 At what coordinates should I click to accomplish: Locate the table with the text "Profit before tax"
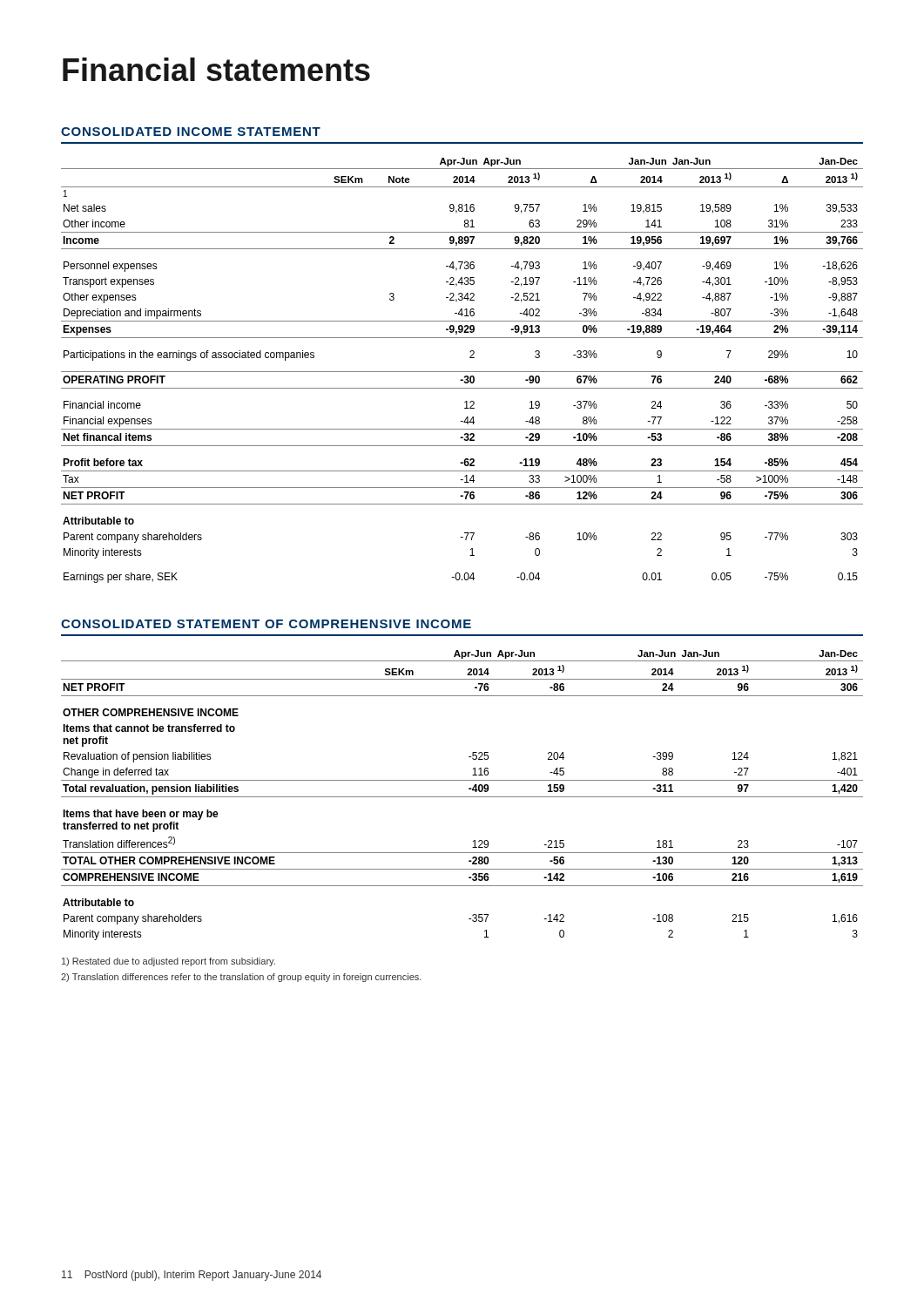462,369
